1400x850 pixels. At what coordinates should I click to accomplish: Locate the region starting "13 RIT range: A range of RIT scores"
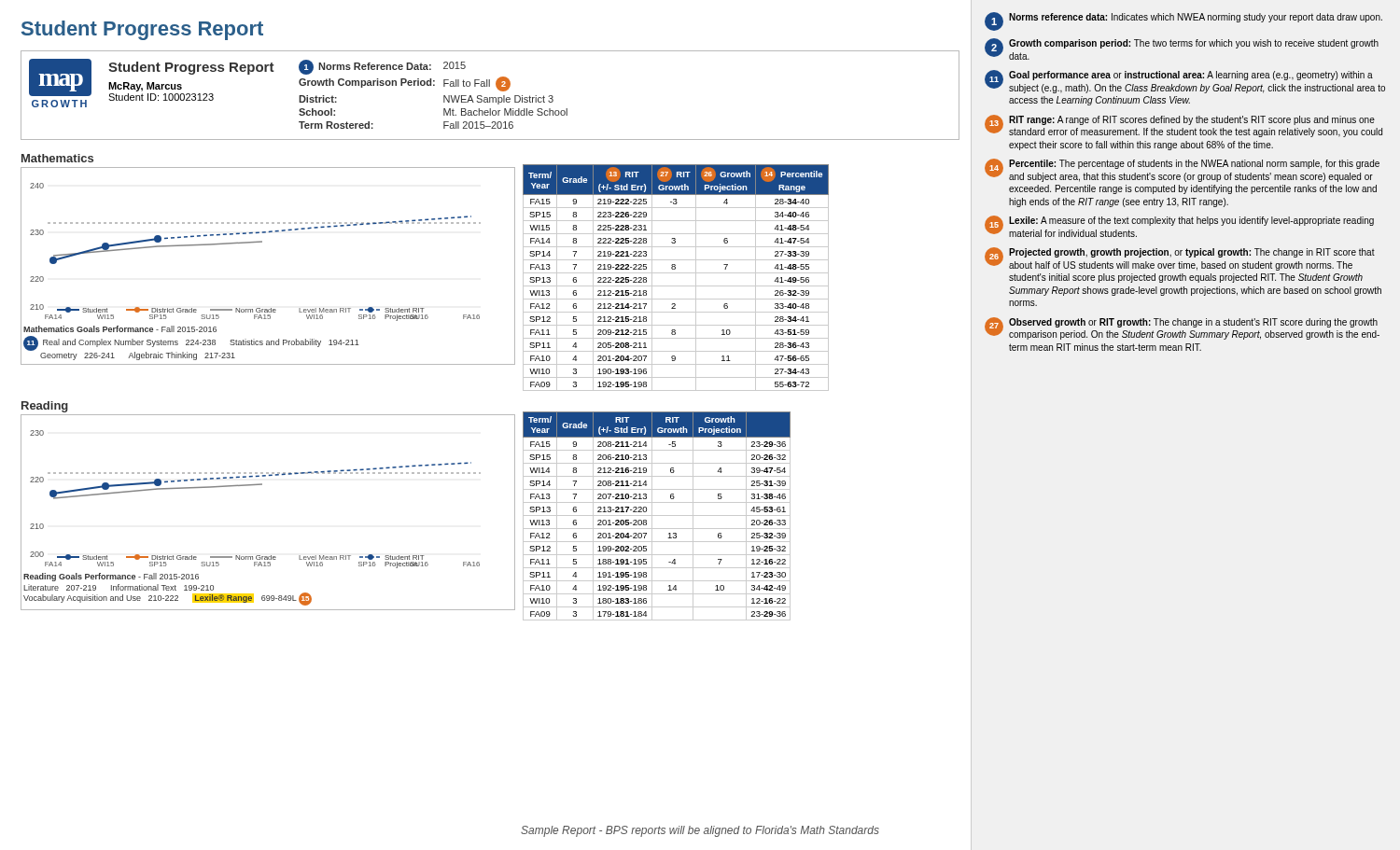coord(1186,132)
